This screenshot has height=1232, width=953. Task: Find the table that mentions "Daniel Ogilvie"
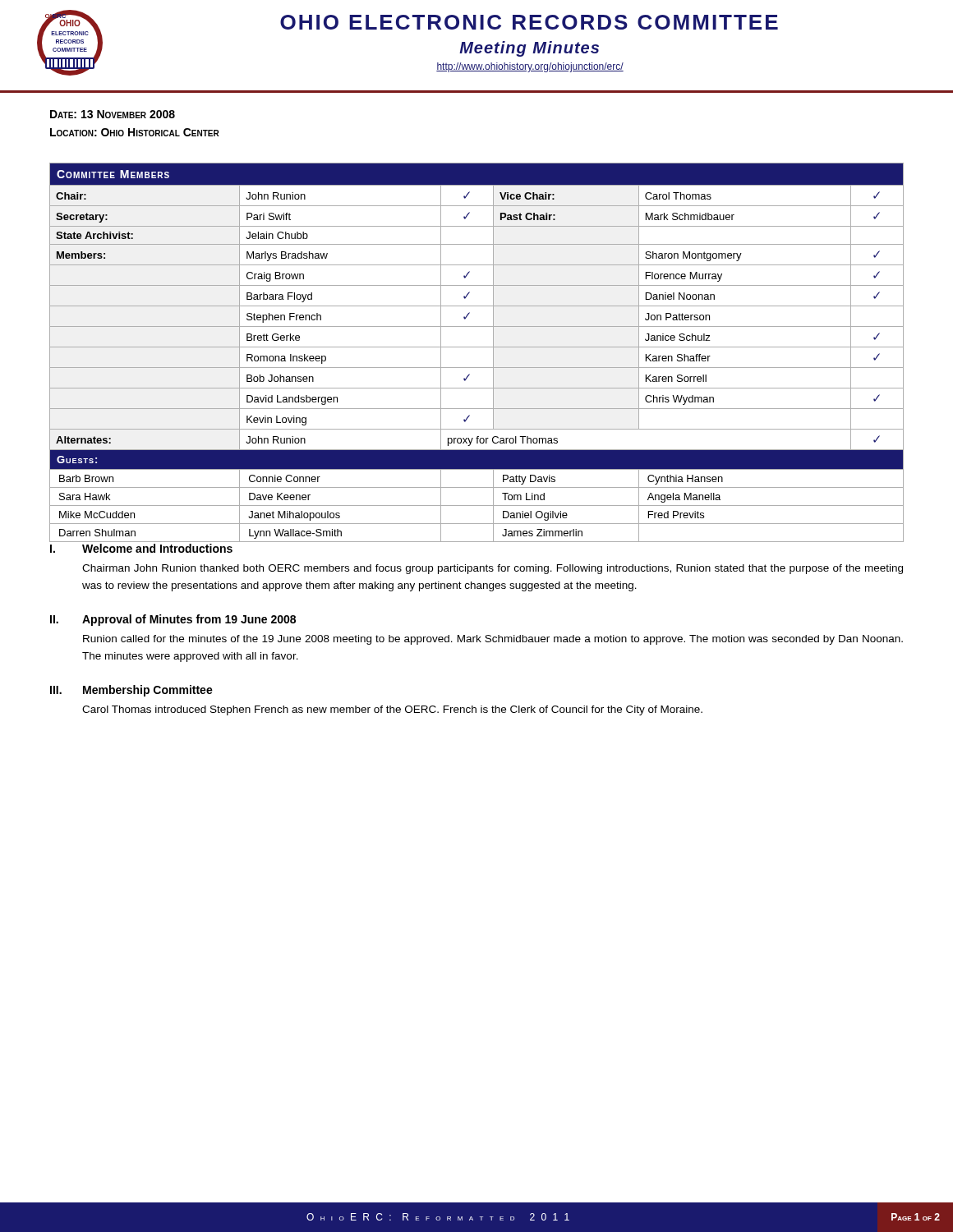[476, 352]
